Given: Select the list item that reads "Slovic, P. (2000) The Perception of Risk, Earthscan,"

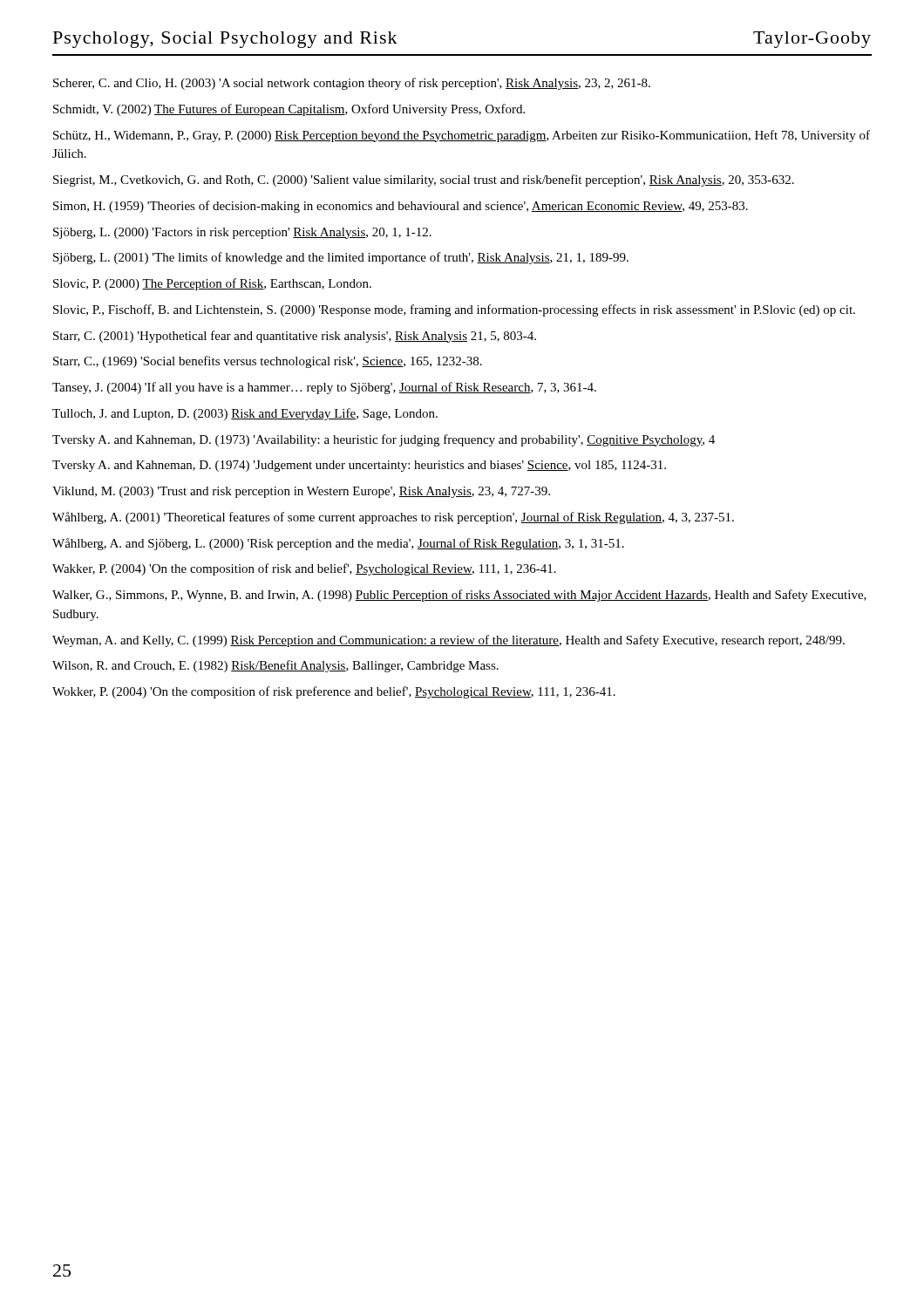Looking at the screenshot, I should (212, 283).
